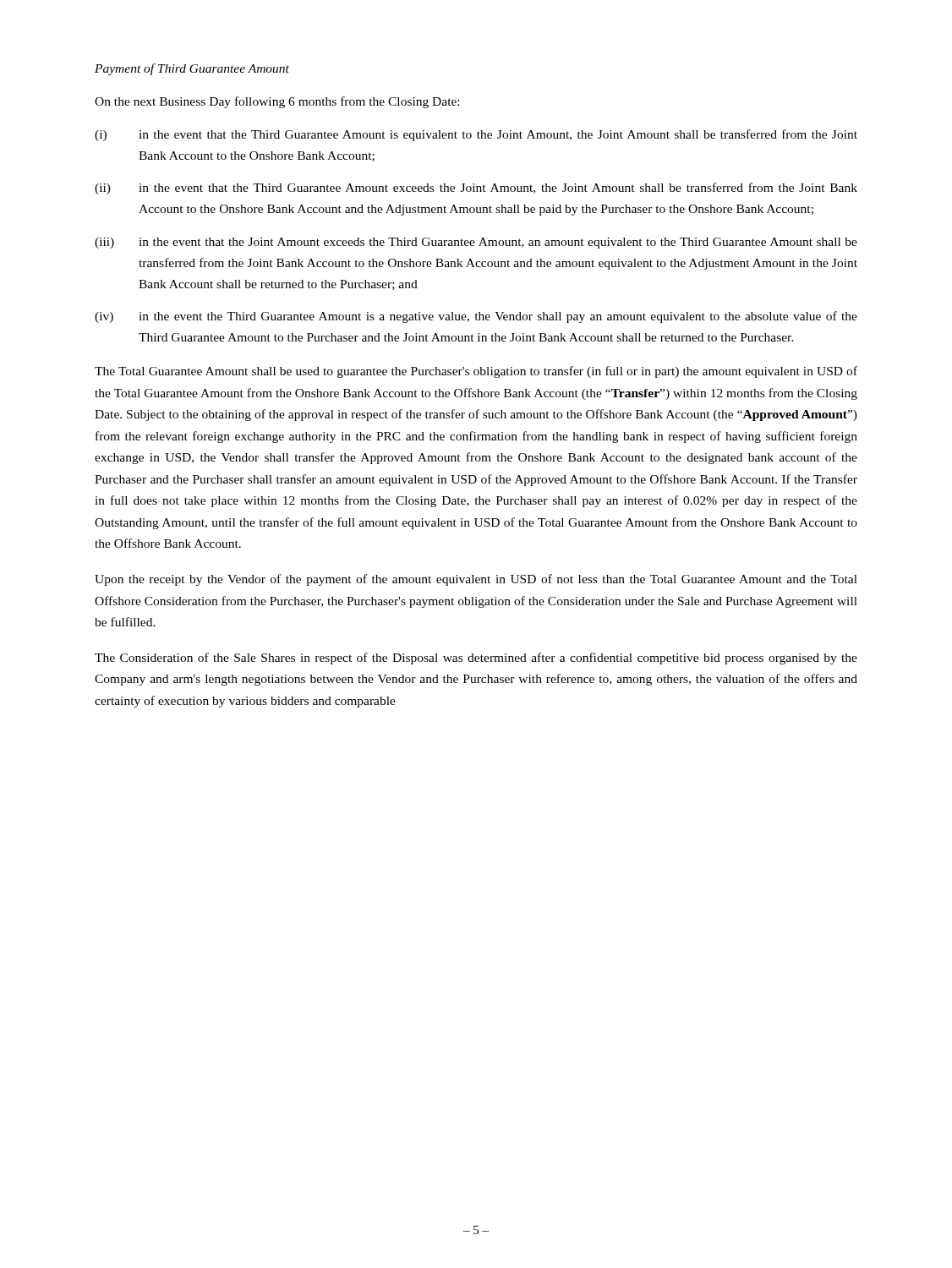Click the passage that begins "The Total Guarantee Amount shall be"
Screen dimensions: 1268x952
pyautogui.click(x=476, y=457)
